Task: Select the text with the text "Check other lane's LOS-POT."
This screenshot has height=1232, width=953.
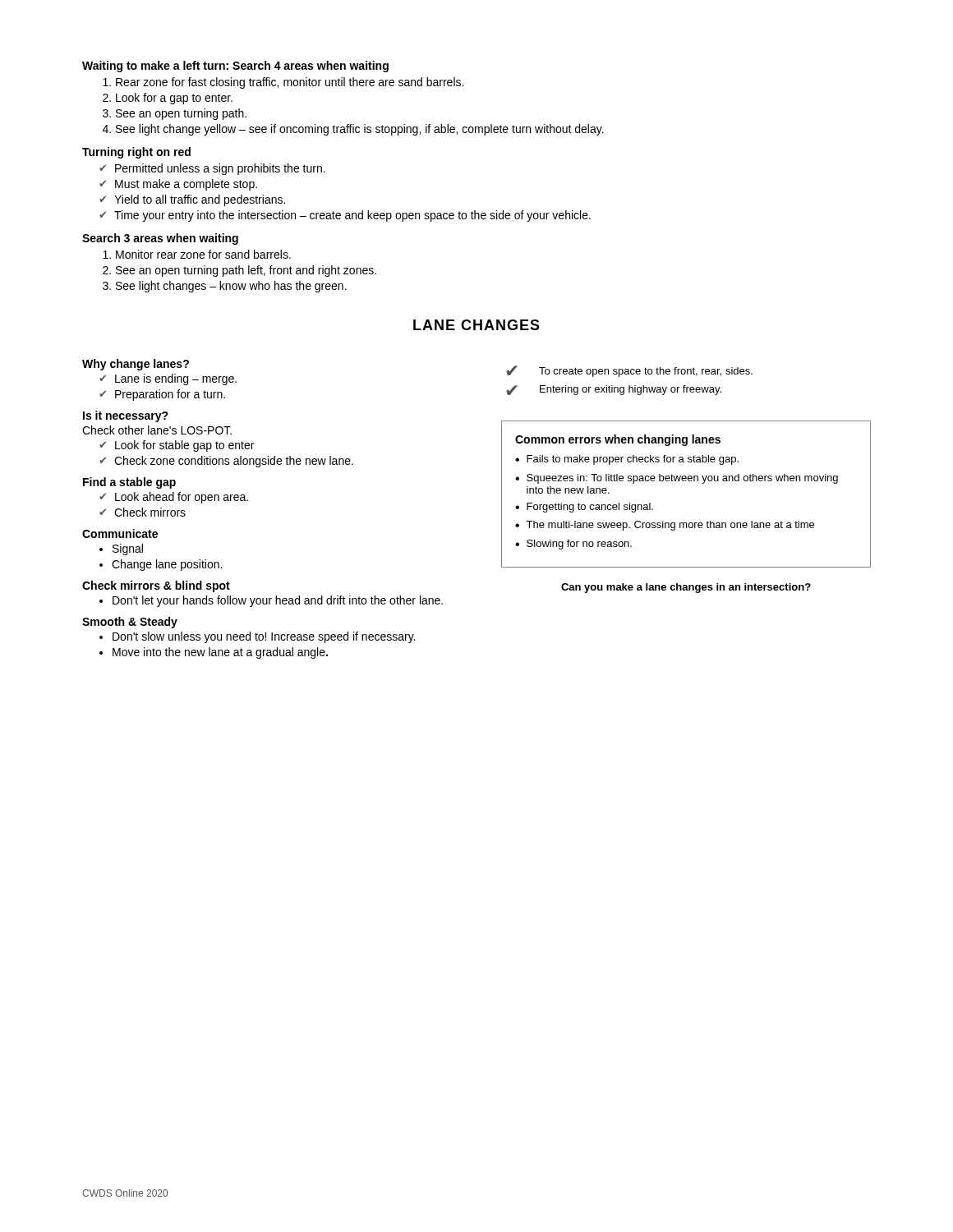Action: point(157,430)
